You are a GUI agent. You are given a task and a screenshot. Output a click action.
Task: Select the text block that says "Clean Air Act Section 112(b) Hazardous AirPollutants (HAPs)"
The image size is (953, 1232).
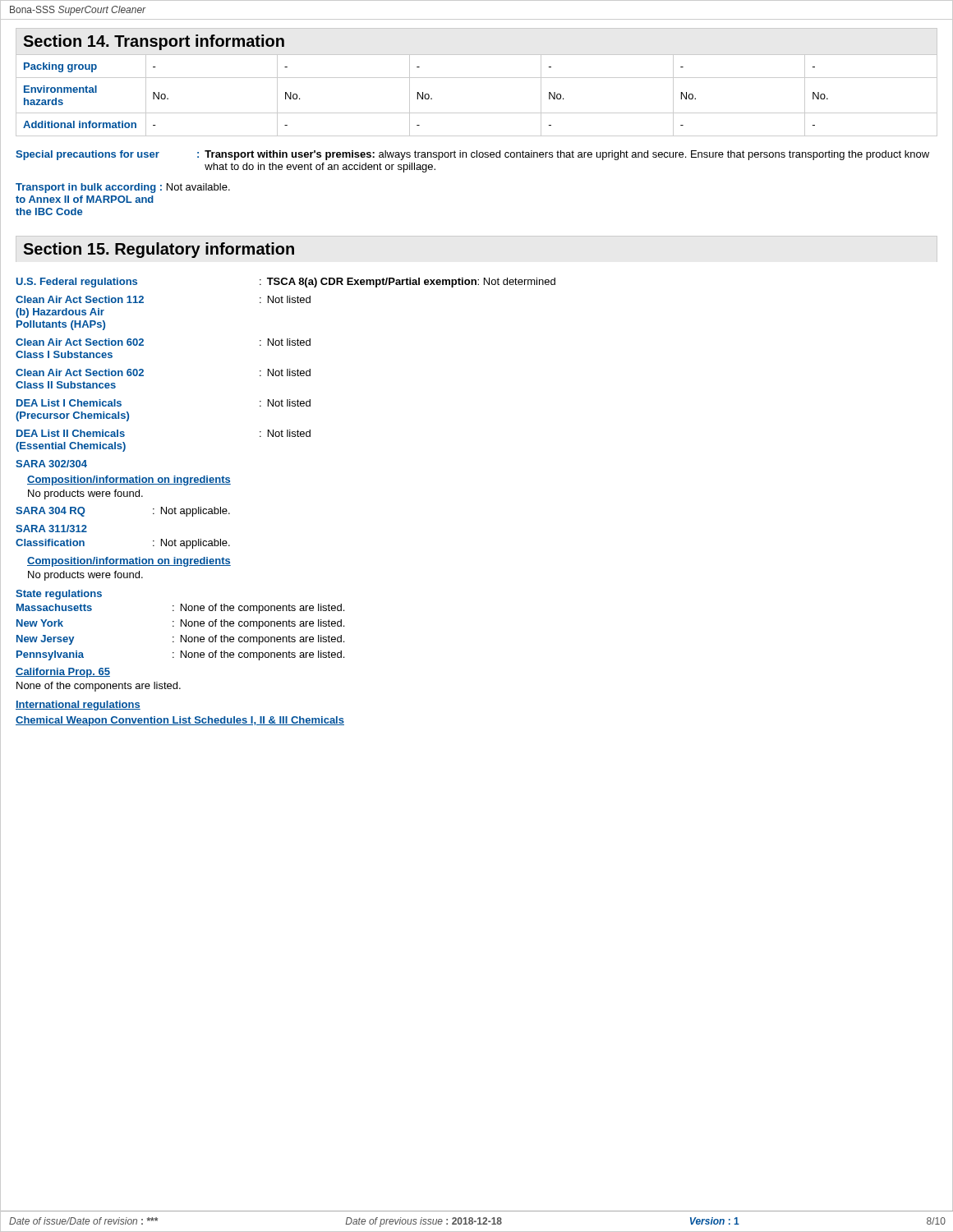tap(74, 299)
